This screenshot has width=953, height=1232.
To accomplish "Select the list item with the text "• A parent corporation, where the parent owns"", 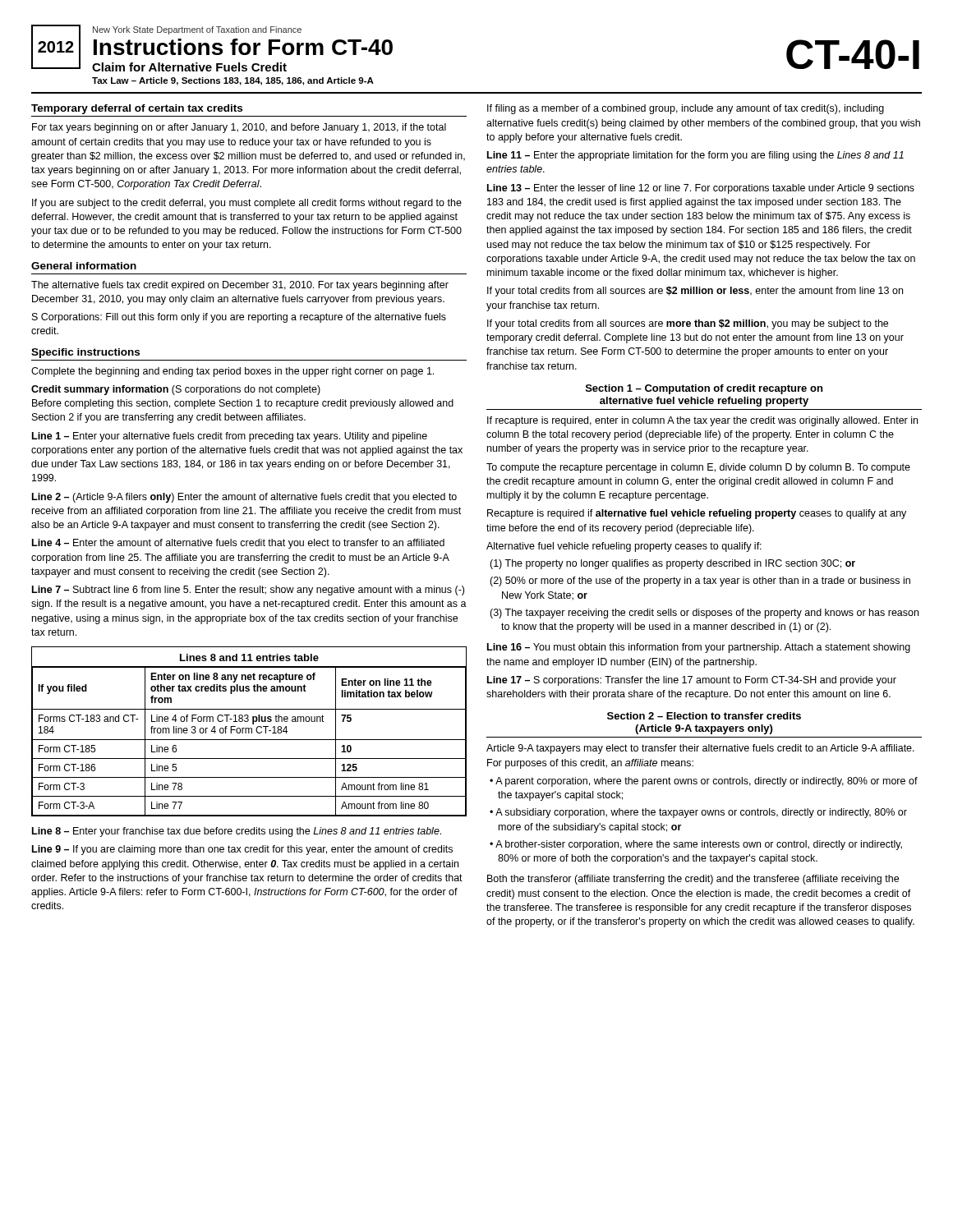I will coord(703,788).
